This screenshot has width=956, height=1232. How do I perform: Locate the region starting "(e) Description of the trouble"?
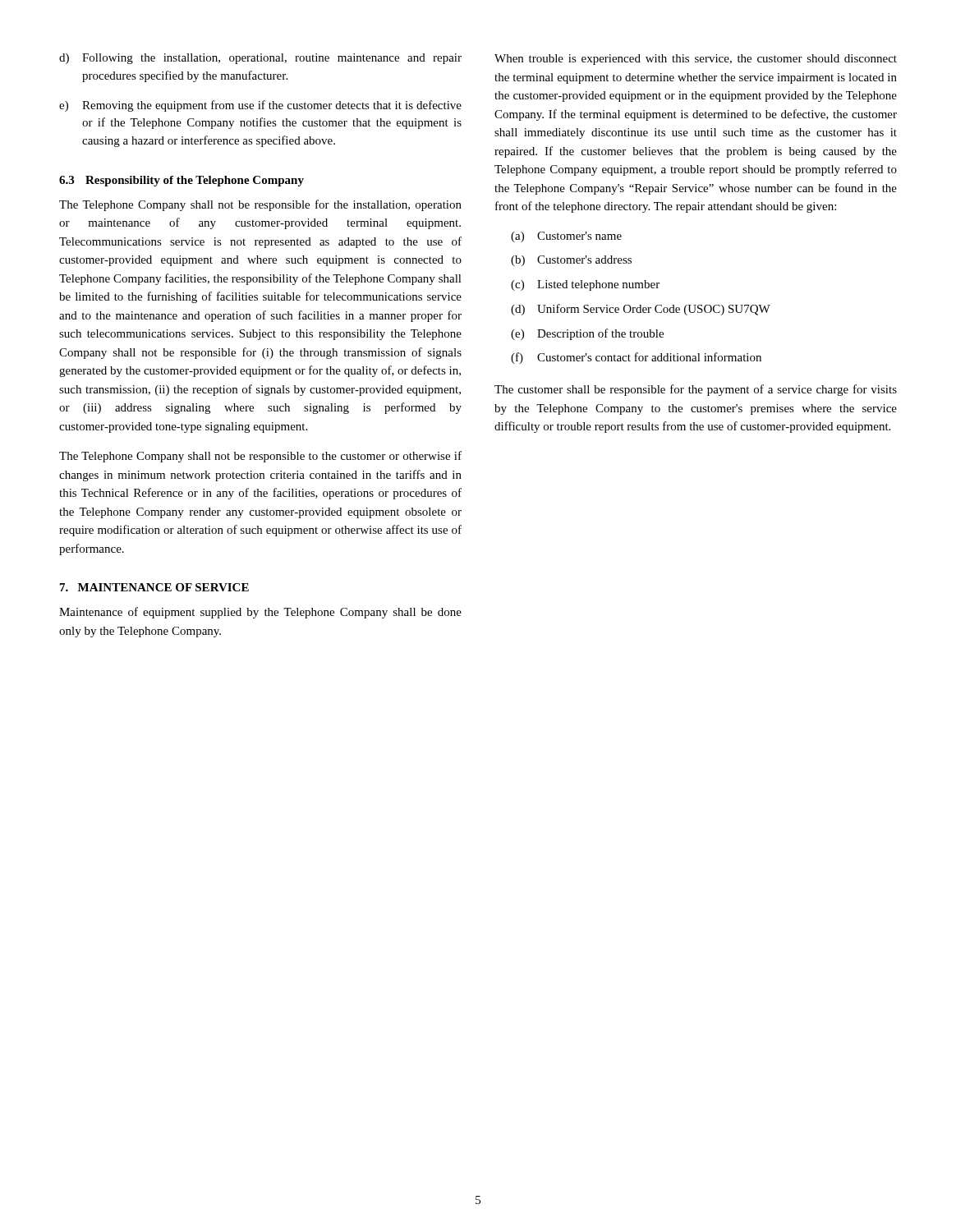587,334
